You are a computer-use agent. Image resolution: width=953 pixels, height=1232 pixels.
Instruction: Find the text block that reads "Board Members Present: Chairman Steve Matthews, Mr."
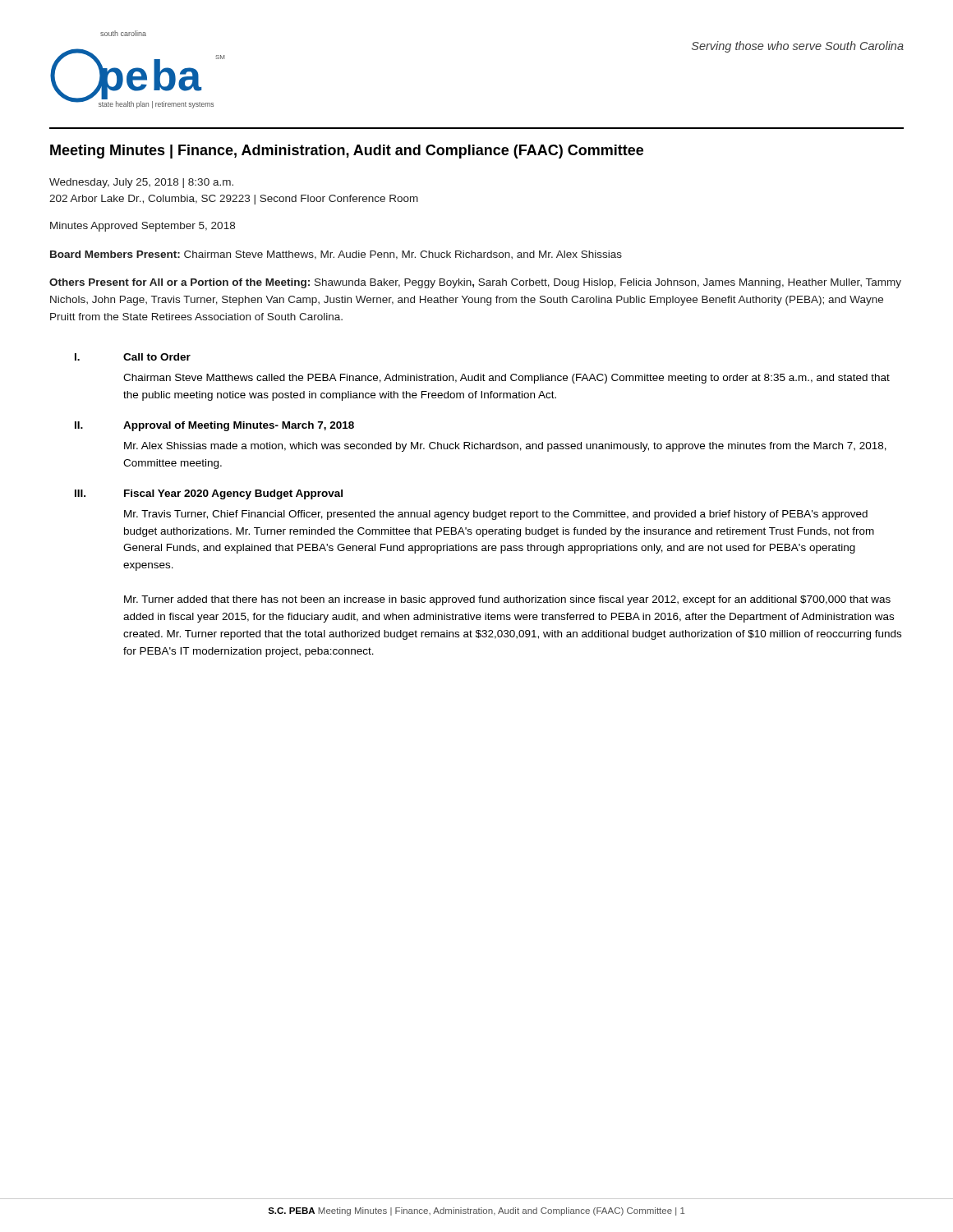[x=336, y=254]
